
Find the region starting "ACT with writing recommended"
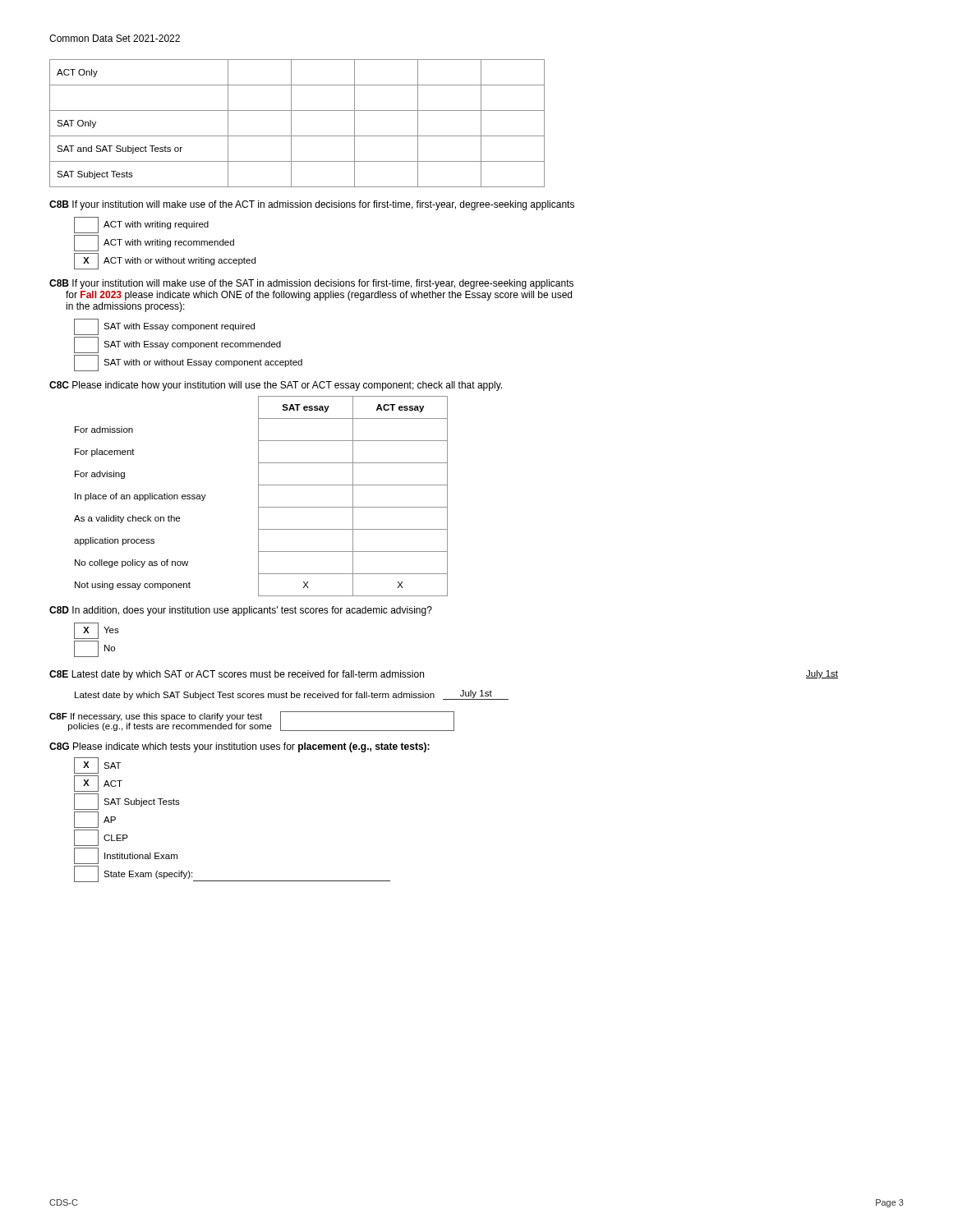click(x=154, y=243)
